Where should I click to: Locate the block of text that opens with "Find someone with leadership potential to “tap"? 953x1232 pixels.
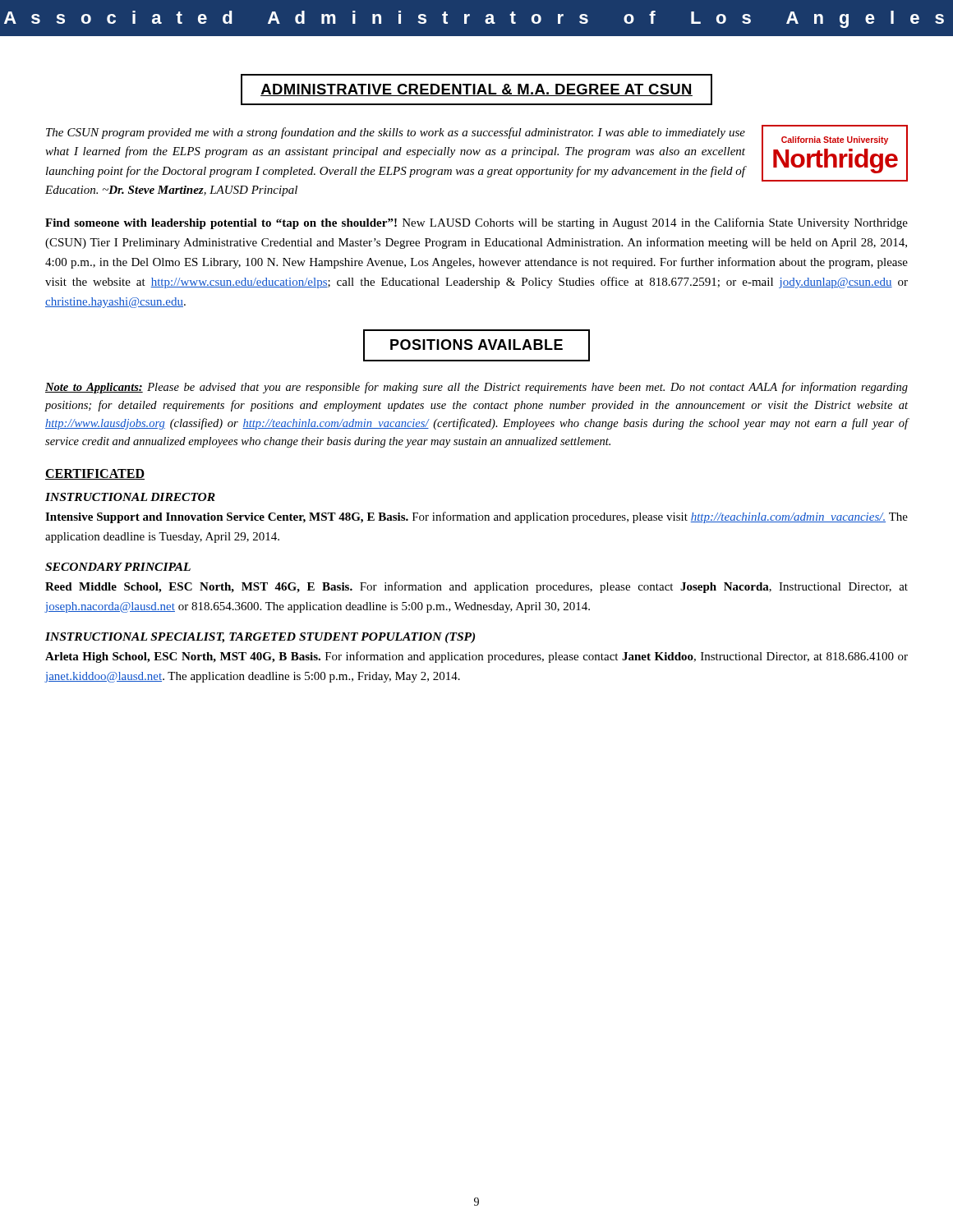[x=476, y=262]
